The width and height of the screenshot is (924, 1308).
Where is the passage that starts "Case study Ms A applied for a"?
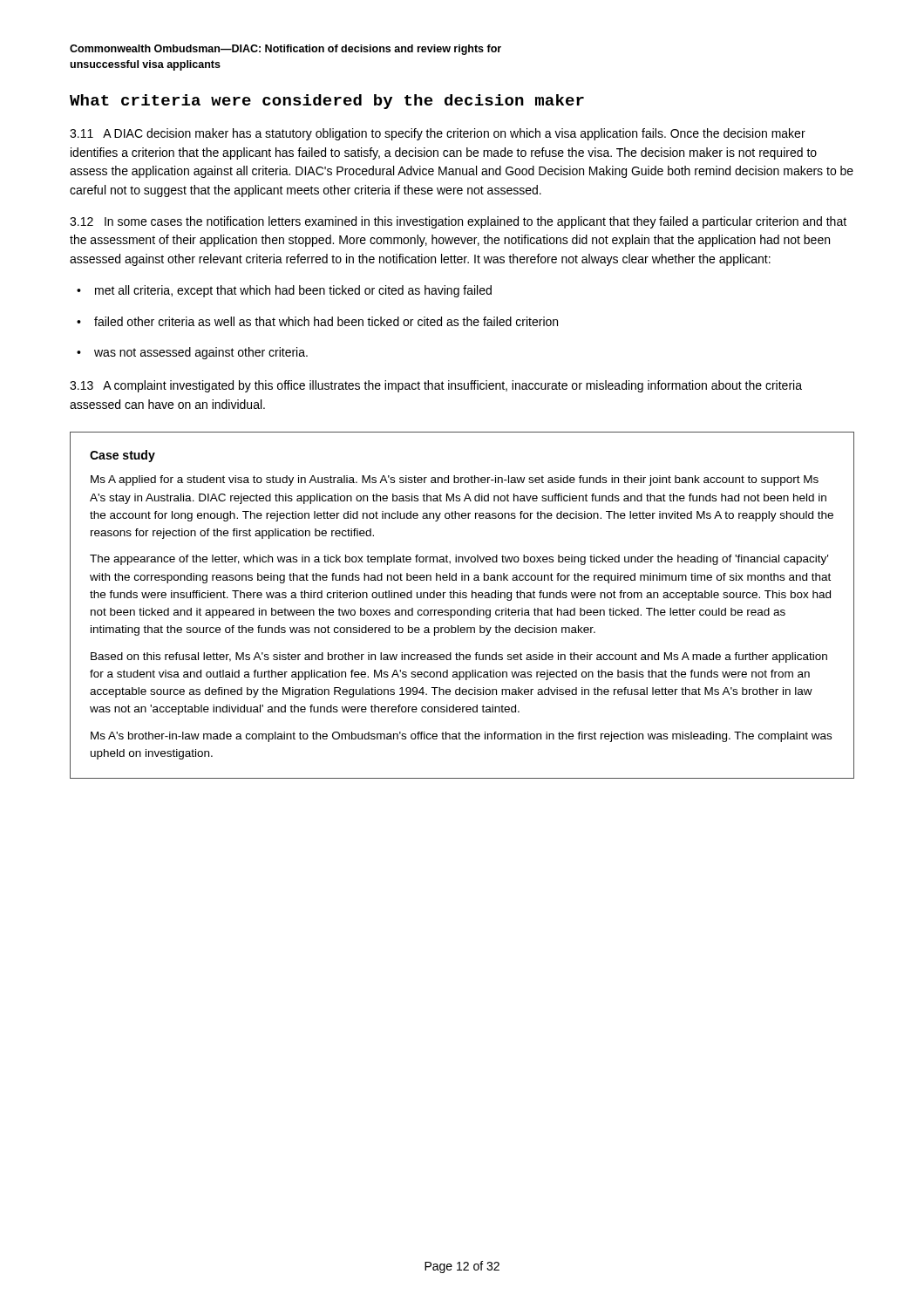click(x=462, y=605)
